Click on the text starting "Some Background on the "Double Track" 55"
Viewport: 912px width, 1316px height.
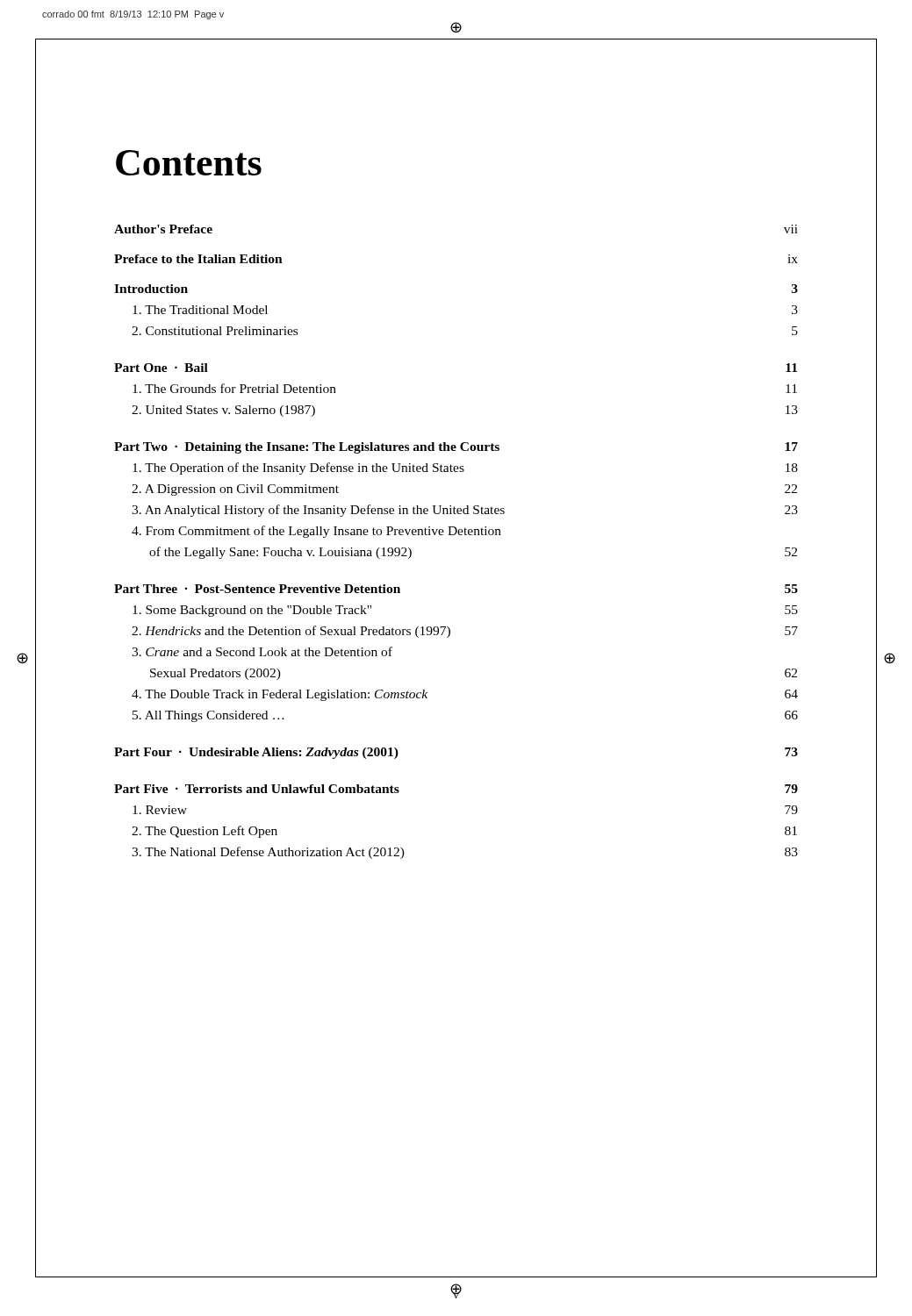256,611
